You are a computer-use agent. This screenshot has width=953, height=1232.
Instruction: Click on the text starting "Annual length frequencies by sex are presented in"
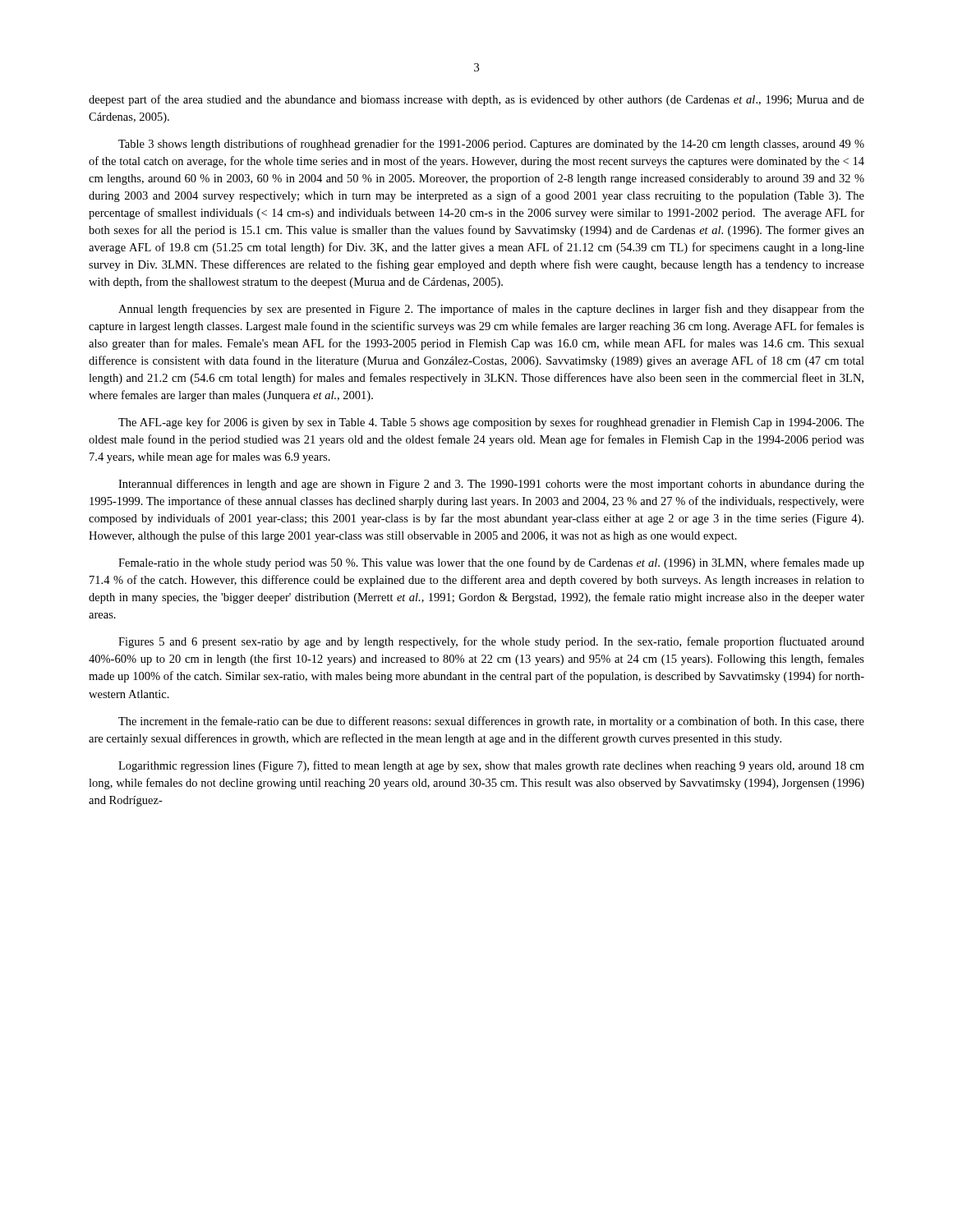click(476, 352)
